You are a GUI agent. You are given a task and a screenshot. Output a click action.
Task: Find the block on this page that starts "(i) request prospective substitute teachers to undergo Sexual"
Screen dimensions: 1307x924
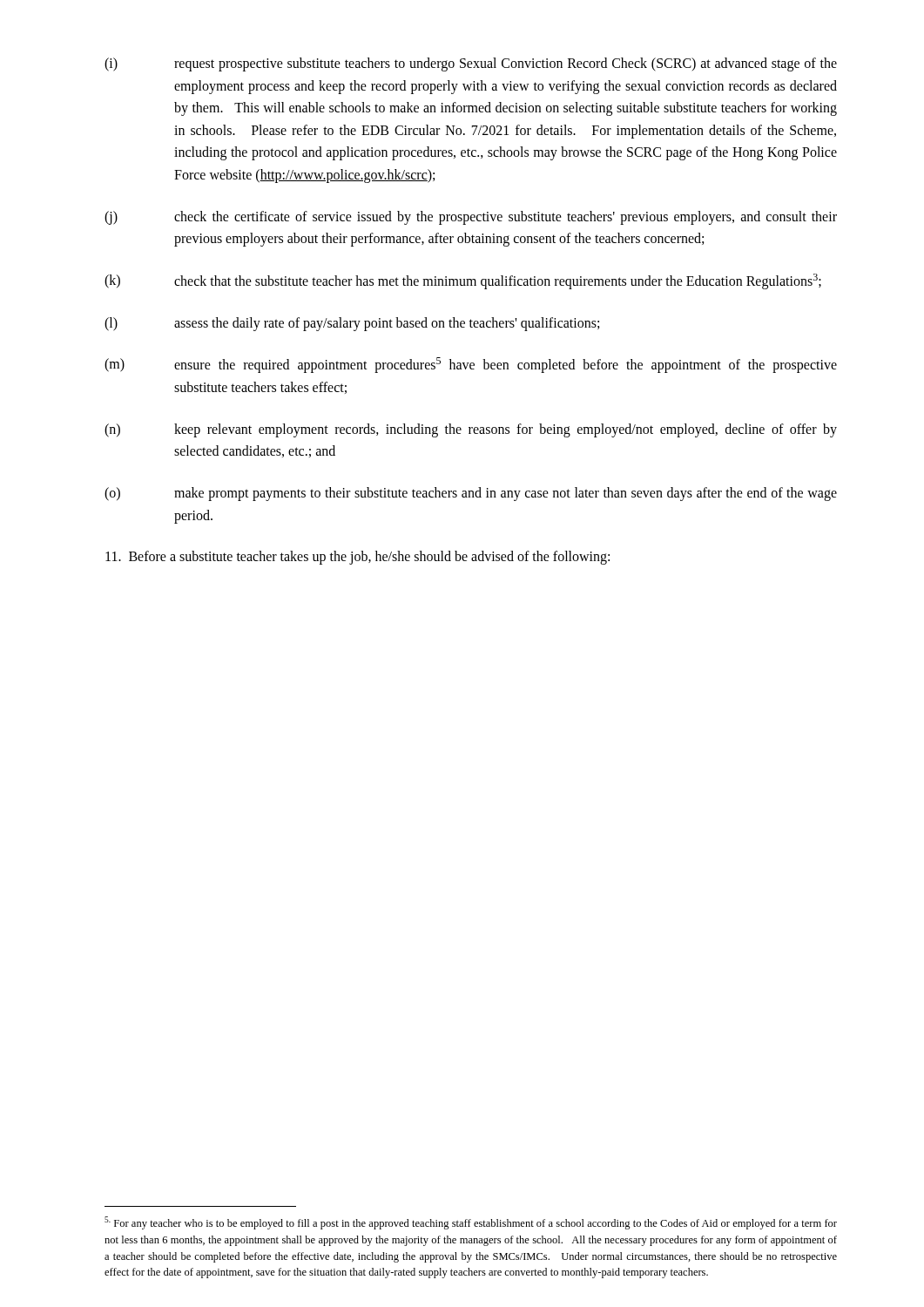point(471,119)
